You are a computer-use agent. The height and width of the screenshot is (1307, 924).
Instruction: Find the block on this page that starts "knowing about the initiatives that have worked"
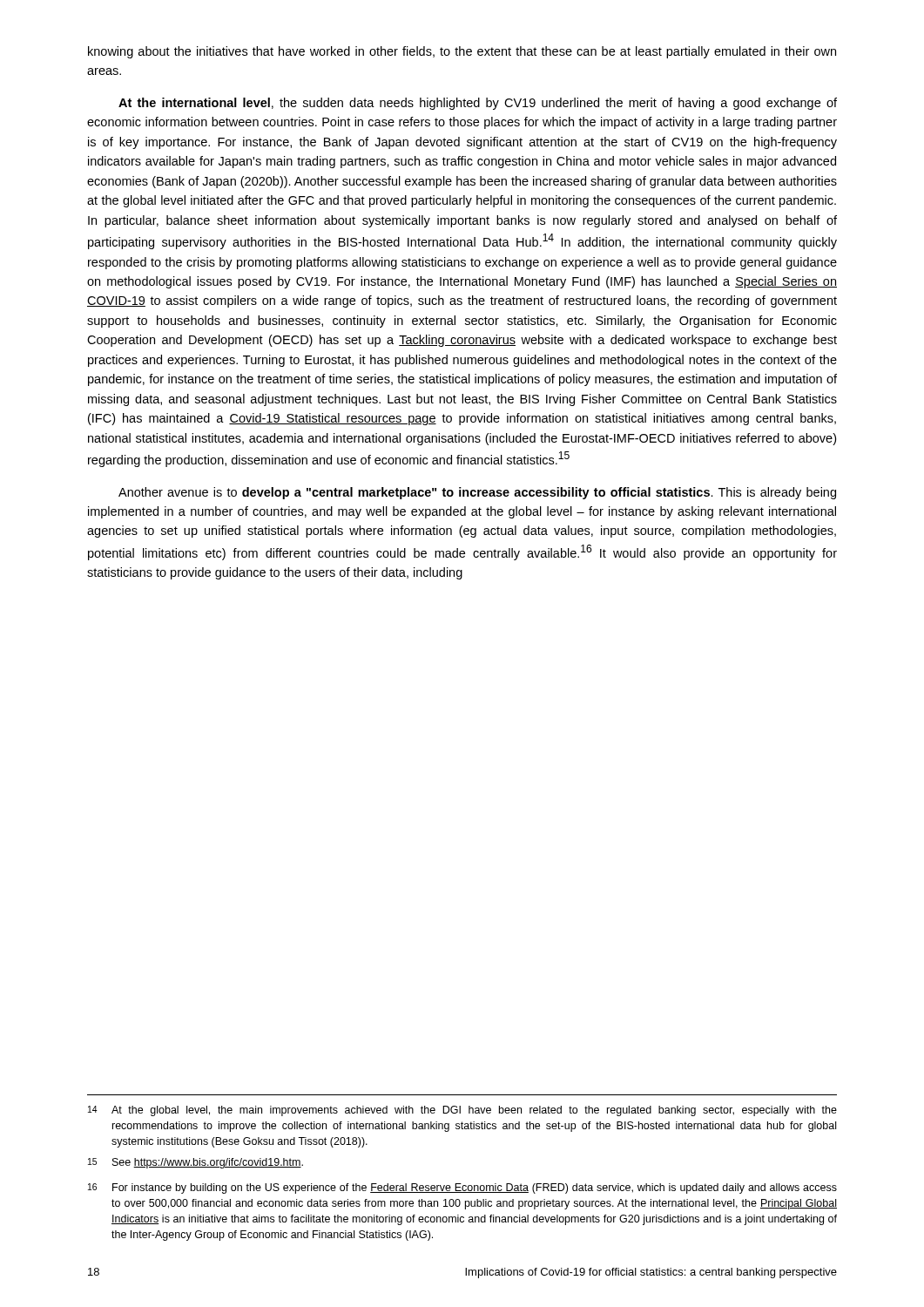click(x=462, y=312)
